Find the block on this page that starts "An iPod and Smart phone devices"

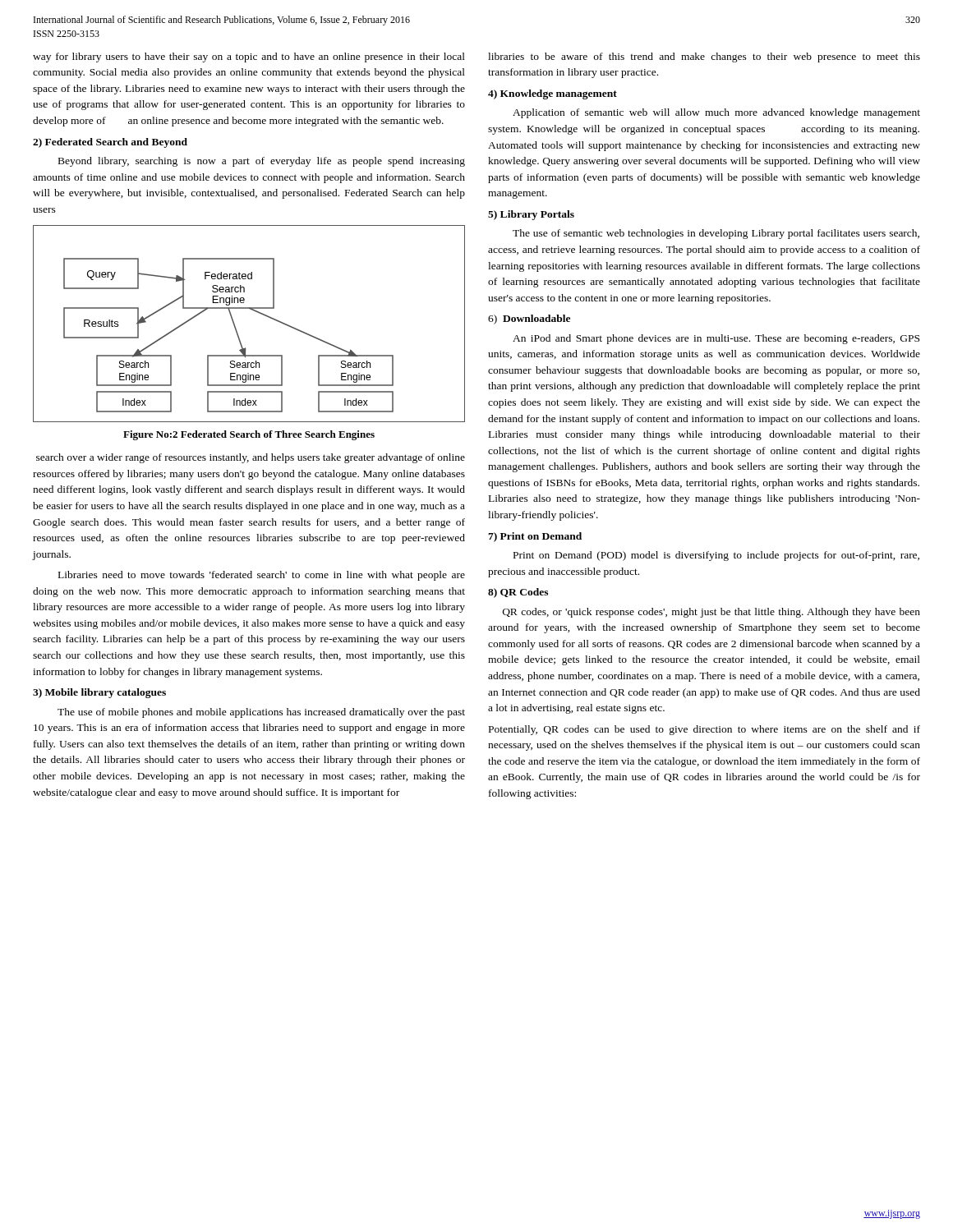(x=704, y=426)
